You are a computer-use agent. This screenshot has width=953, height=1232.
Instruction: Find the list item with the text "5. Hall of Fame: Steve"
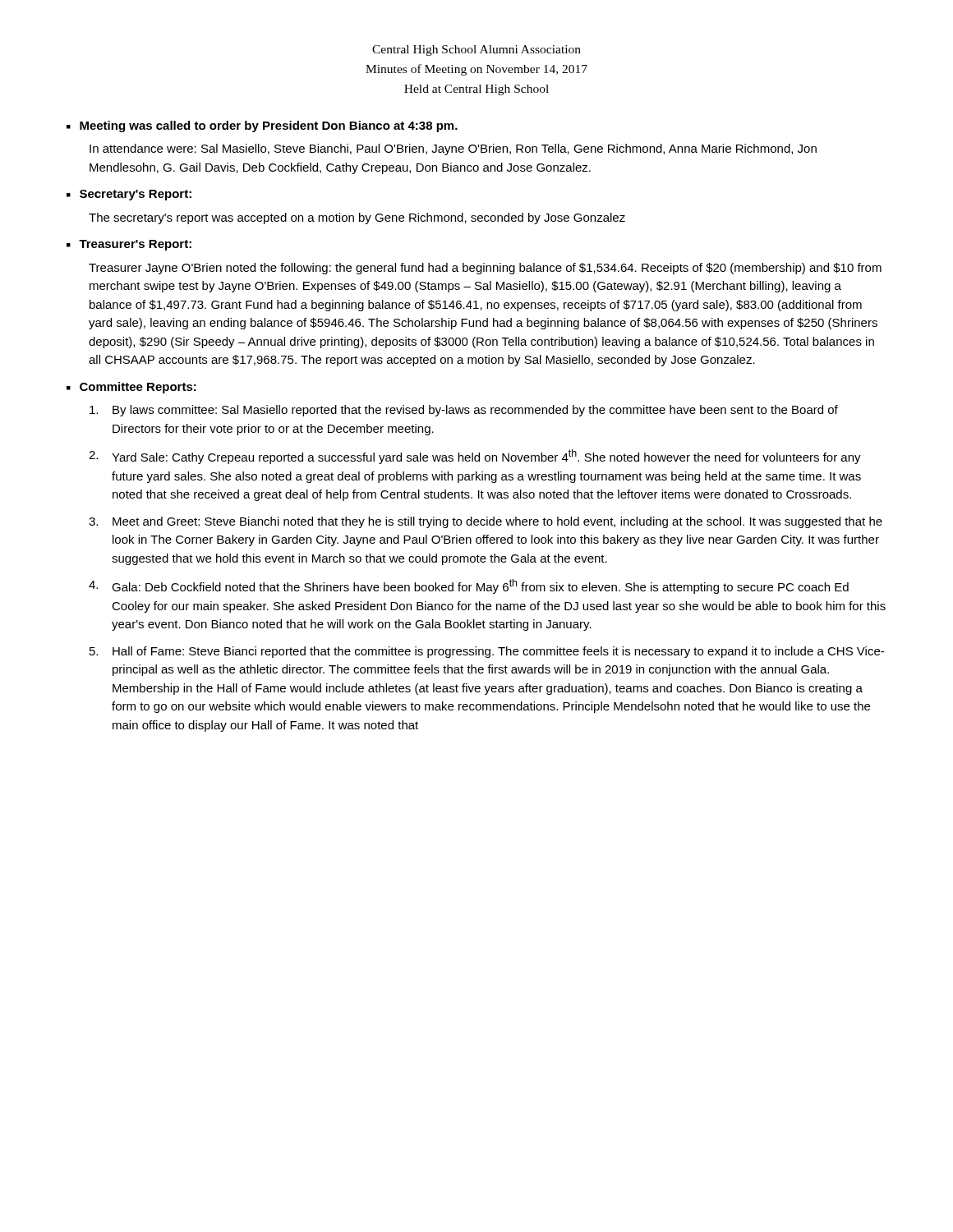pos(488,688)
